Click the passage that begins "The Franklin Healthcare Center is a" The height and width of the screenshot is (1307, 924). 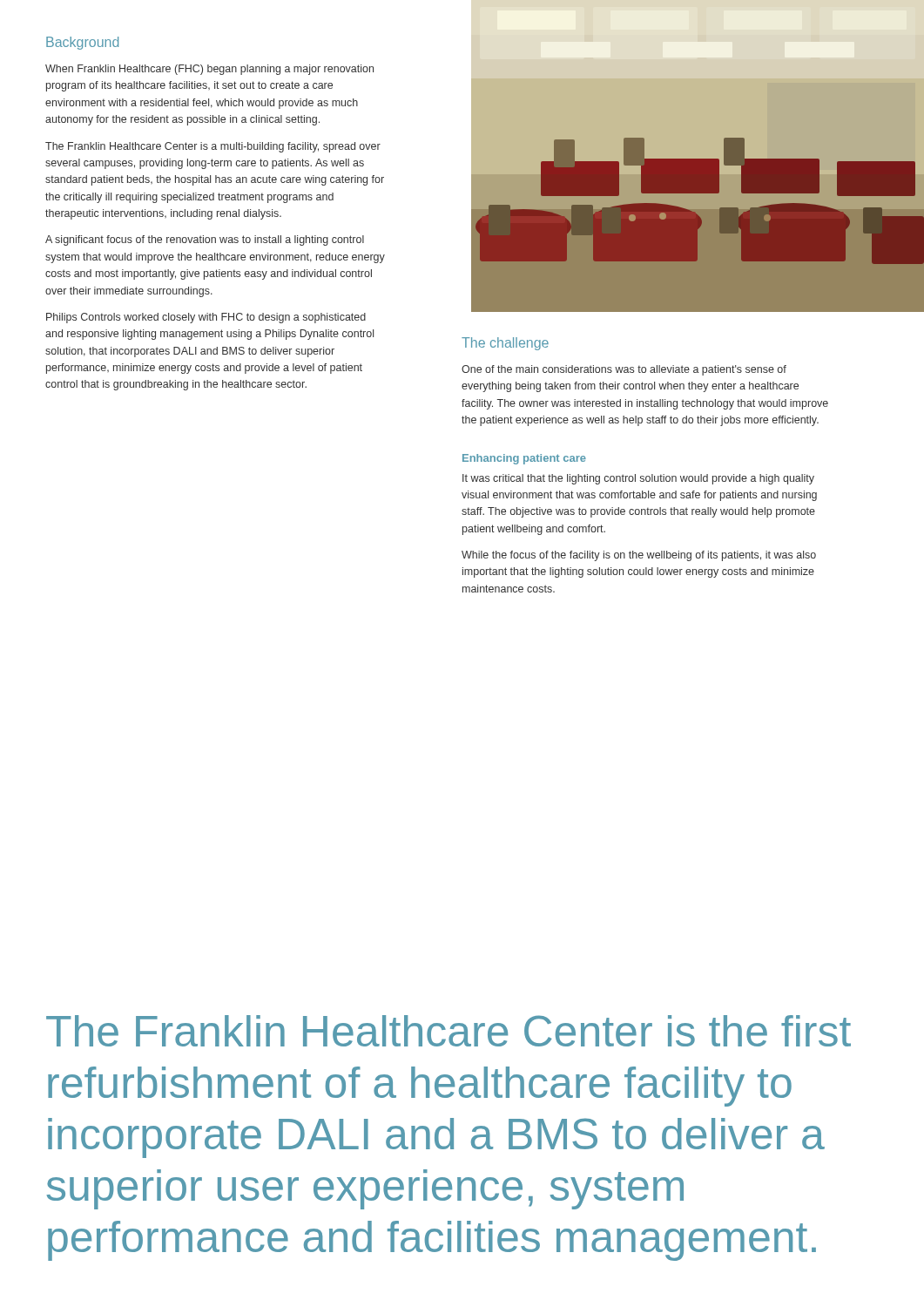[x=215, y=180]
